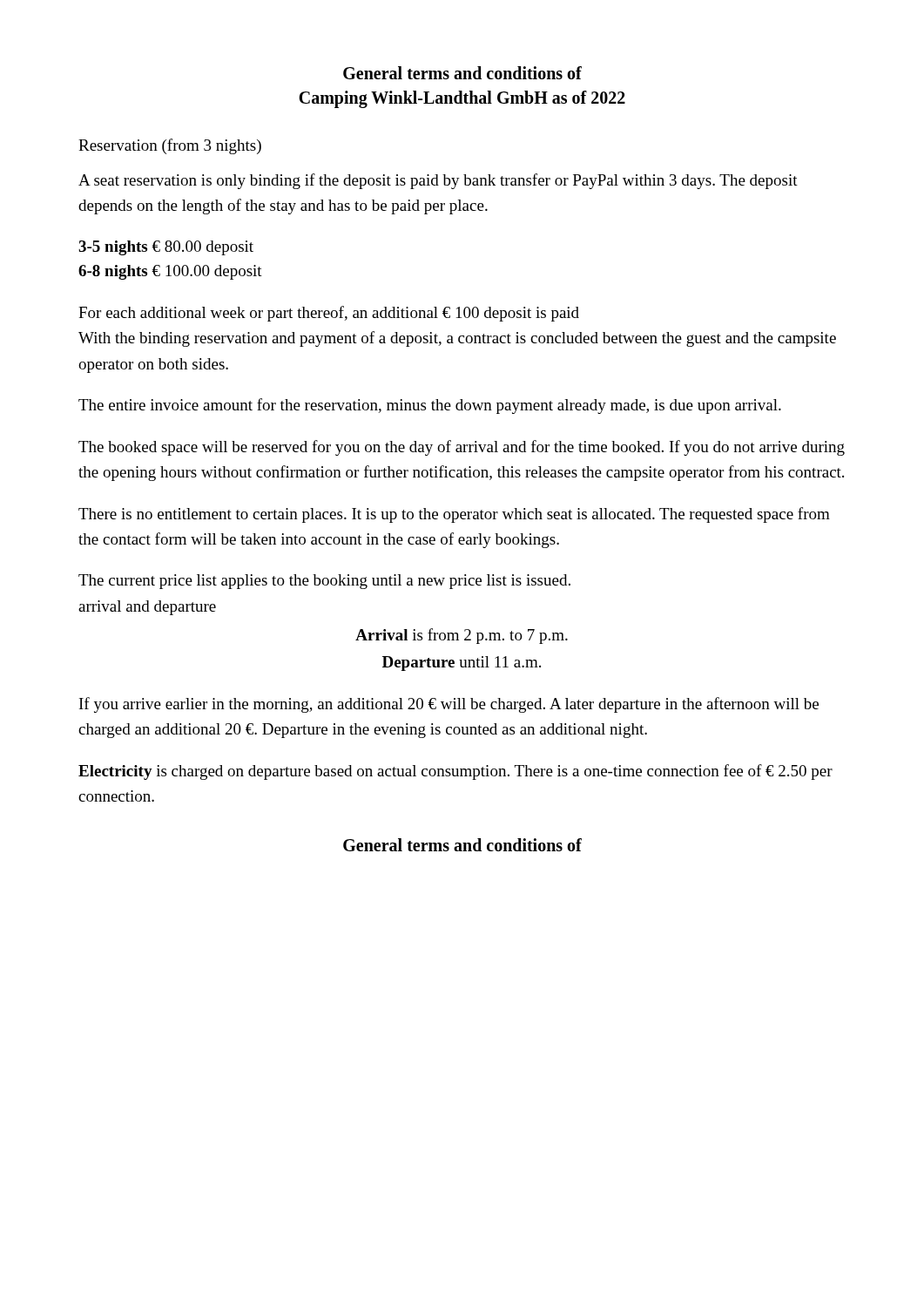Select the element starting "The entire invoice amount for the"
The height and width of the screenshot is (1307, 924).
pyautogui.click(x=430, y=405)
